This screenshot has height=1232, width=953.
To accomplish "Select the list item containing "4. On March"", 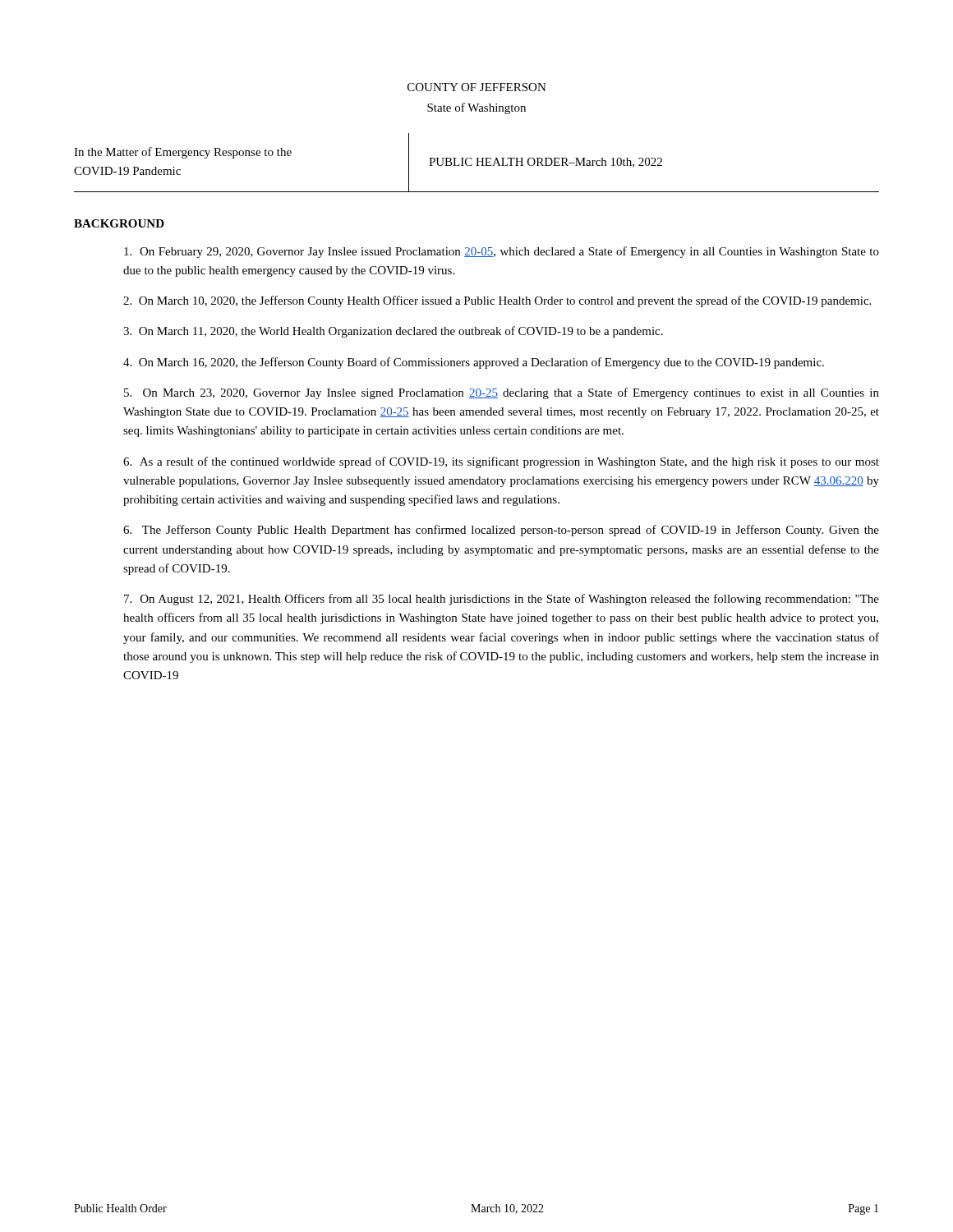I will (474, 362).
